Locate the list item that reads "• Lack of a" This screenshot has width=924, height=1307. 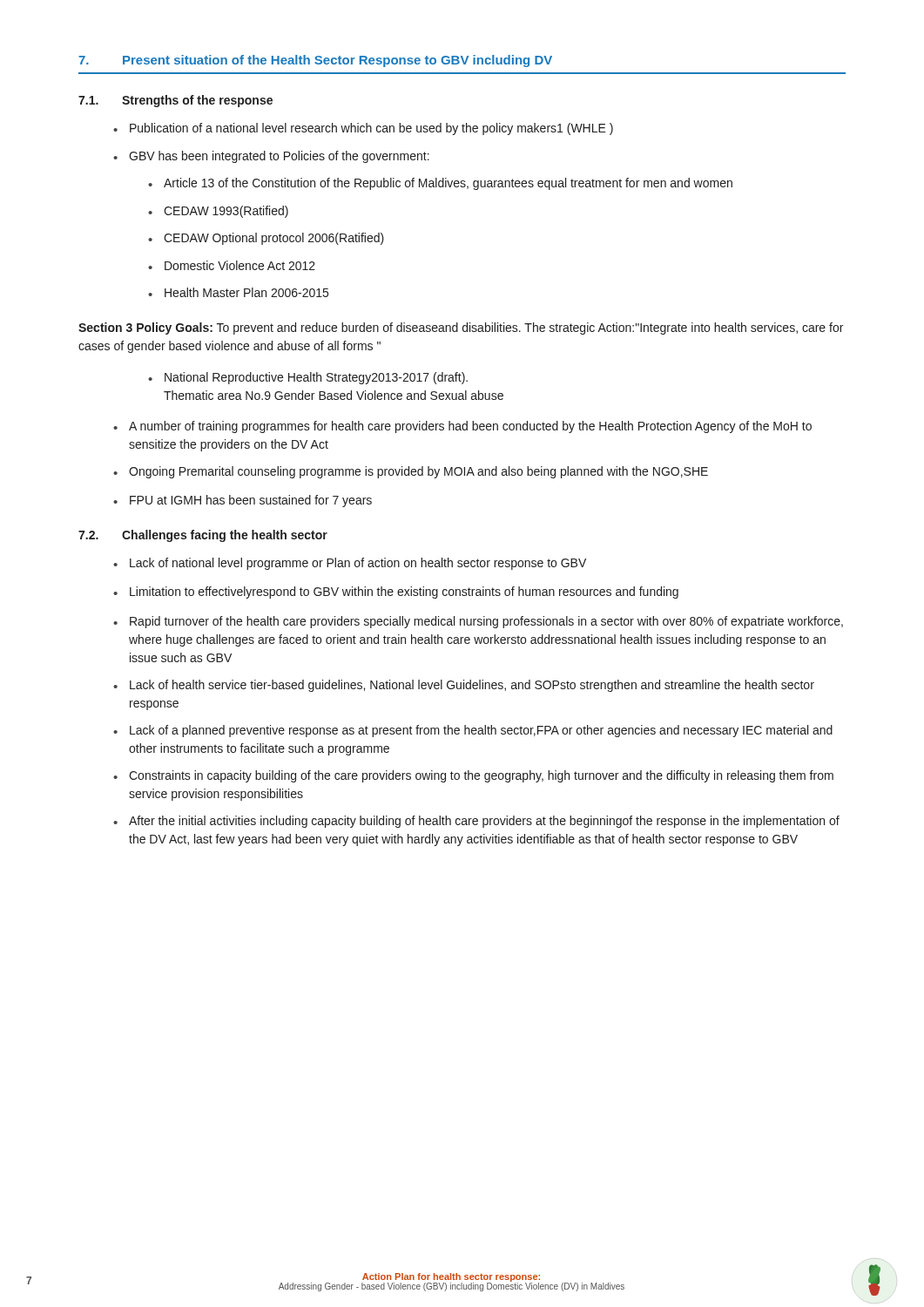pos(479,740)
